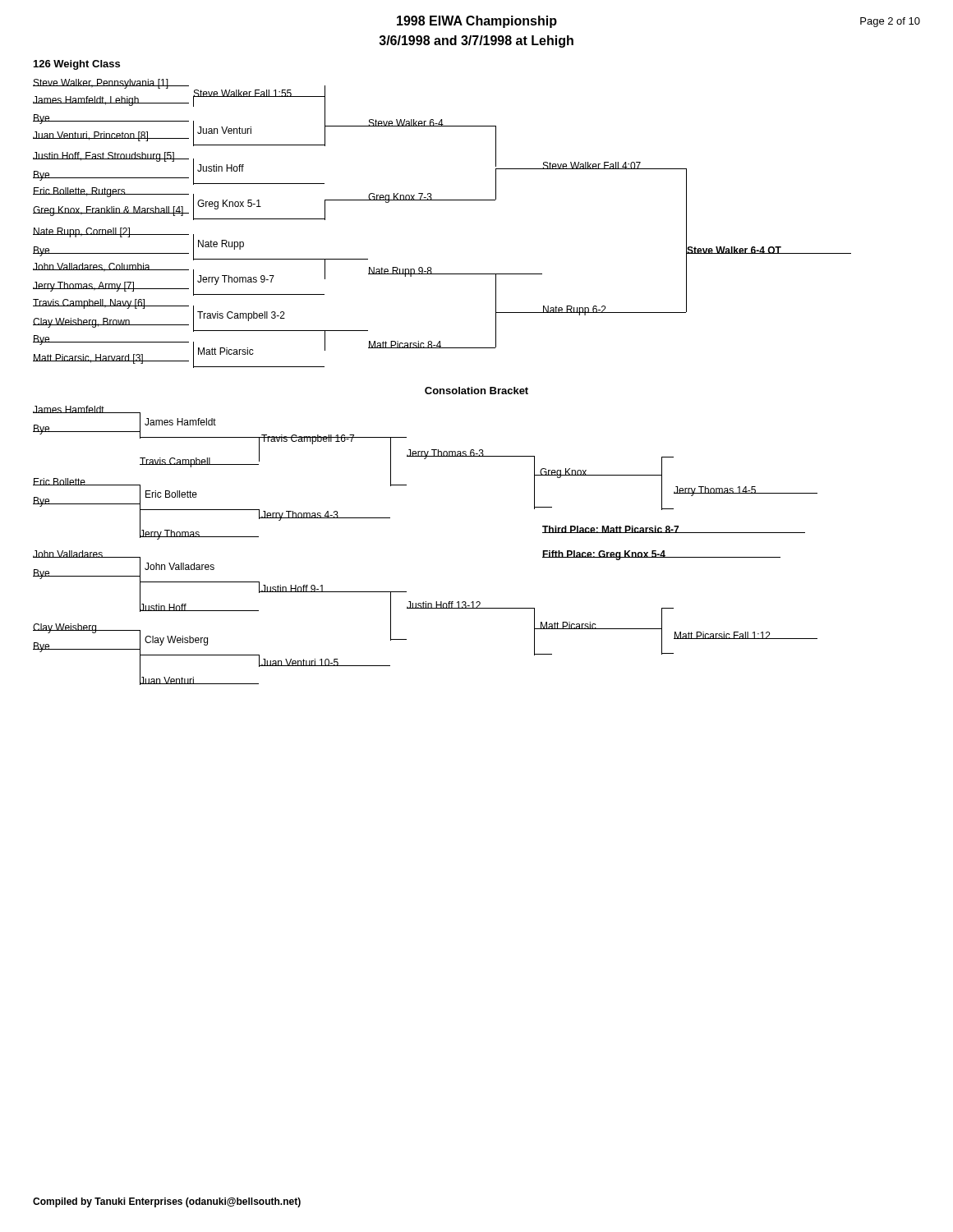This screenshot has width=953, height=1232.
Task: Where does it say "Nate Rupp 6-2"?
Action: 574,310
